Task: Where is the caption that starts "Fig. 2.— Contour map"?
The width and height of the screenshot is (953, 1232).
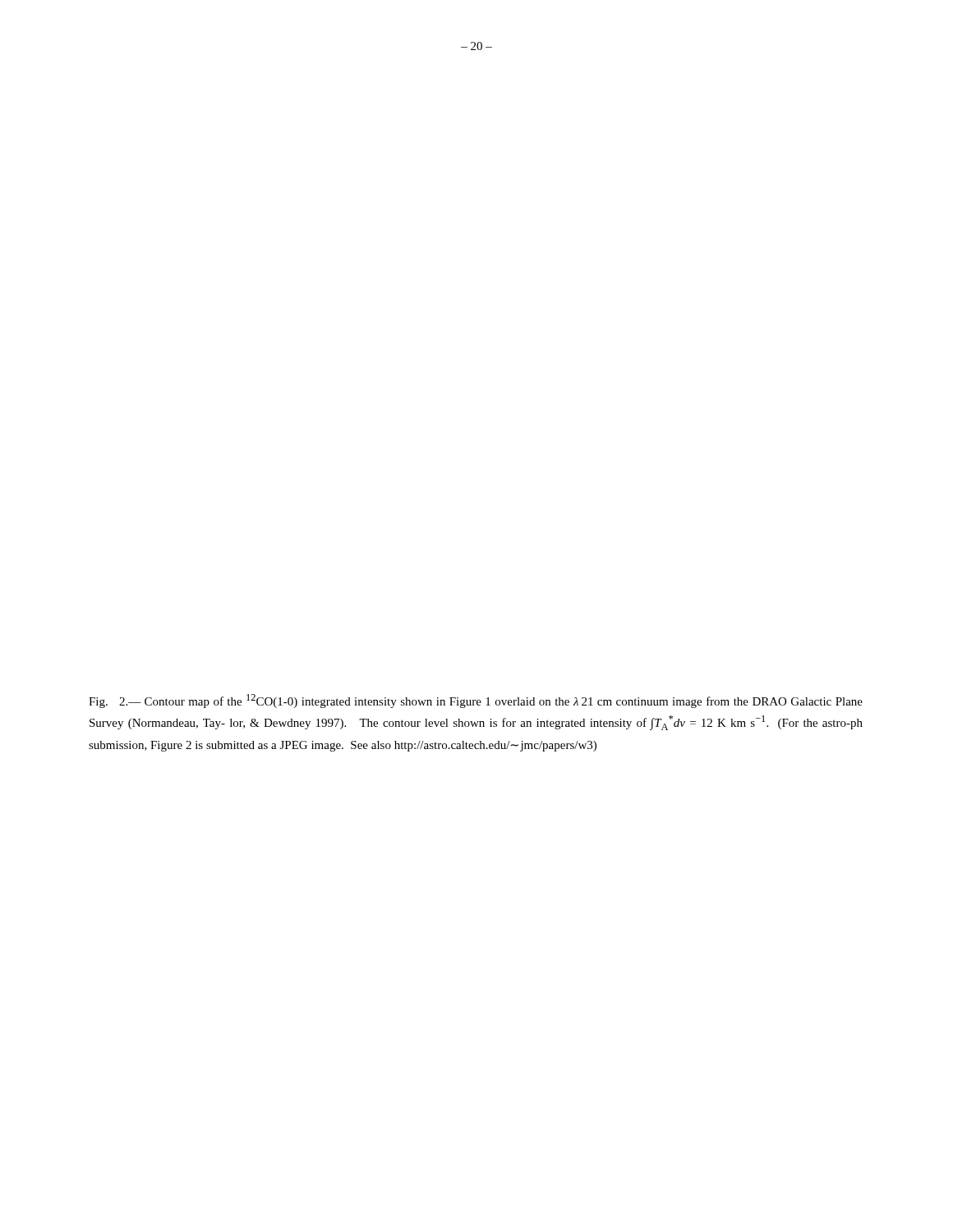Action: (476, 721)
